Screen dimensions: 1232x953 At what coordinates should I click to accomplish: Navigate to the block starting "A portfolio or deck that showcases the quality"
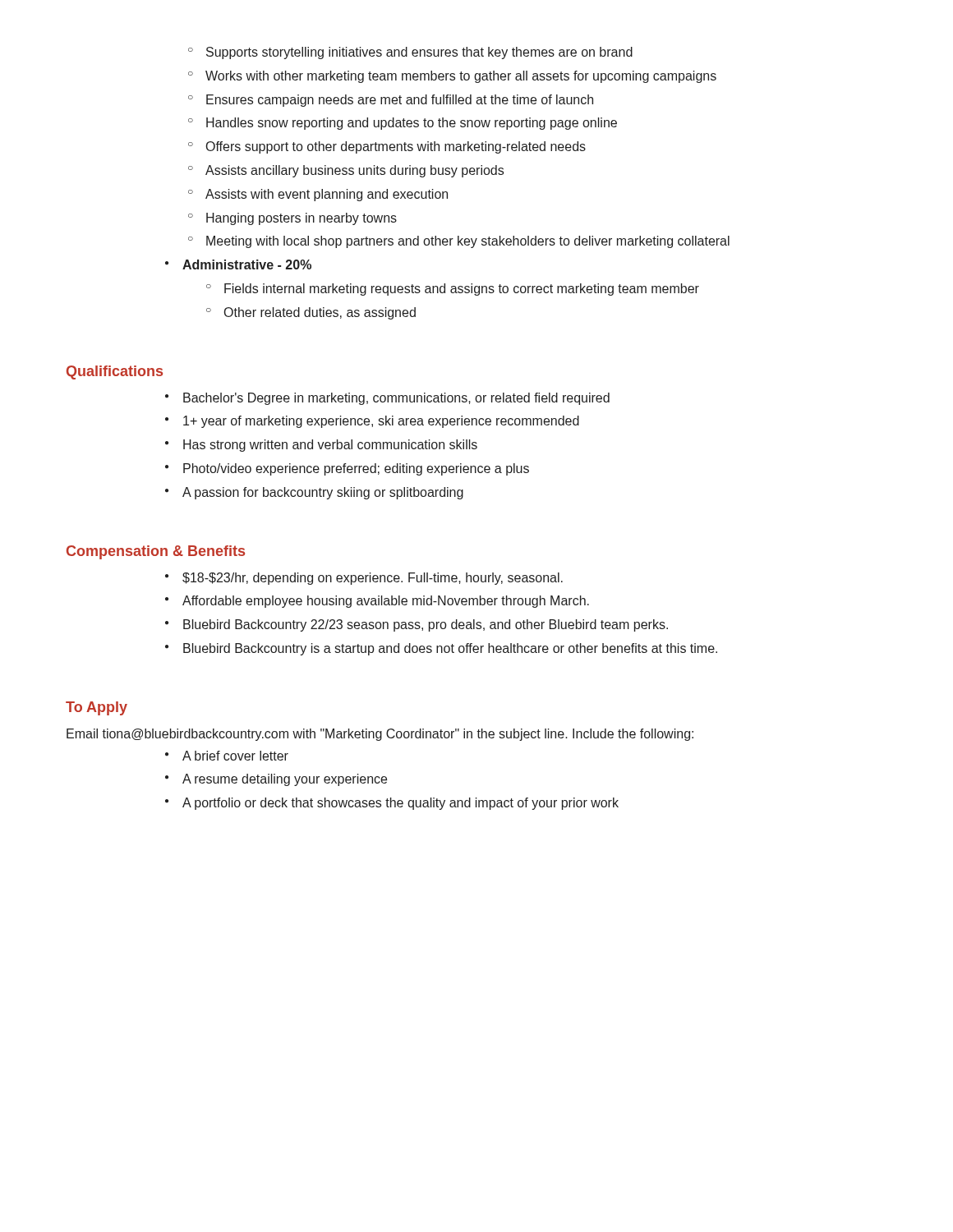pyautogui.click(x=400, y=803)
